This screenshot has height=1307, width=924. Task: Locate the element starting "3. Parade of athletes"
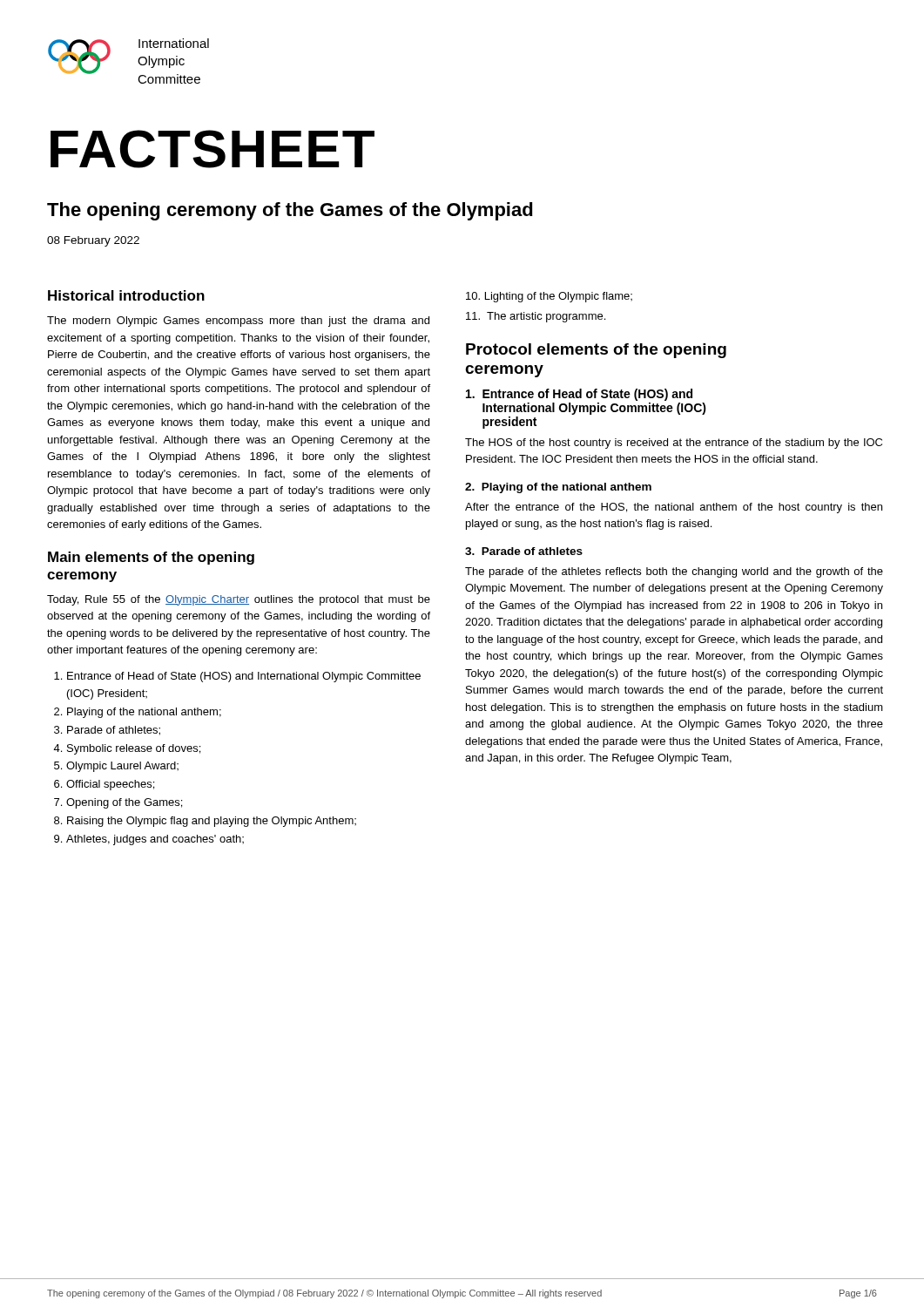pyautogui.click(x=524, y=551)
